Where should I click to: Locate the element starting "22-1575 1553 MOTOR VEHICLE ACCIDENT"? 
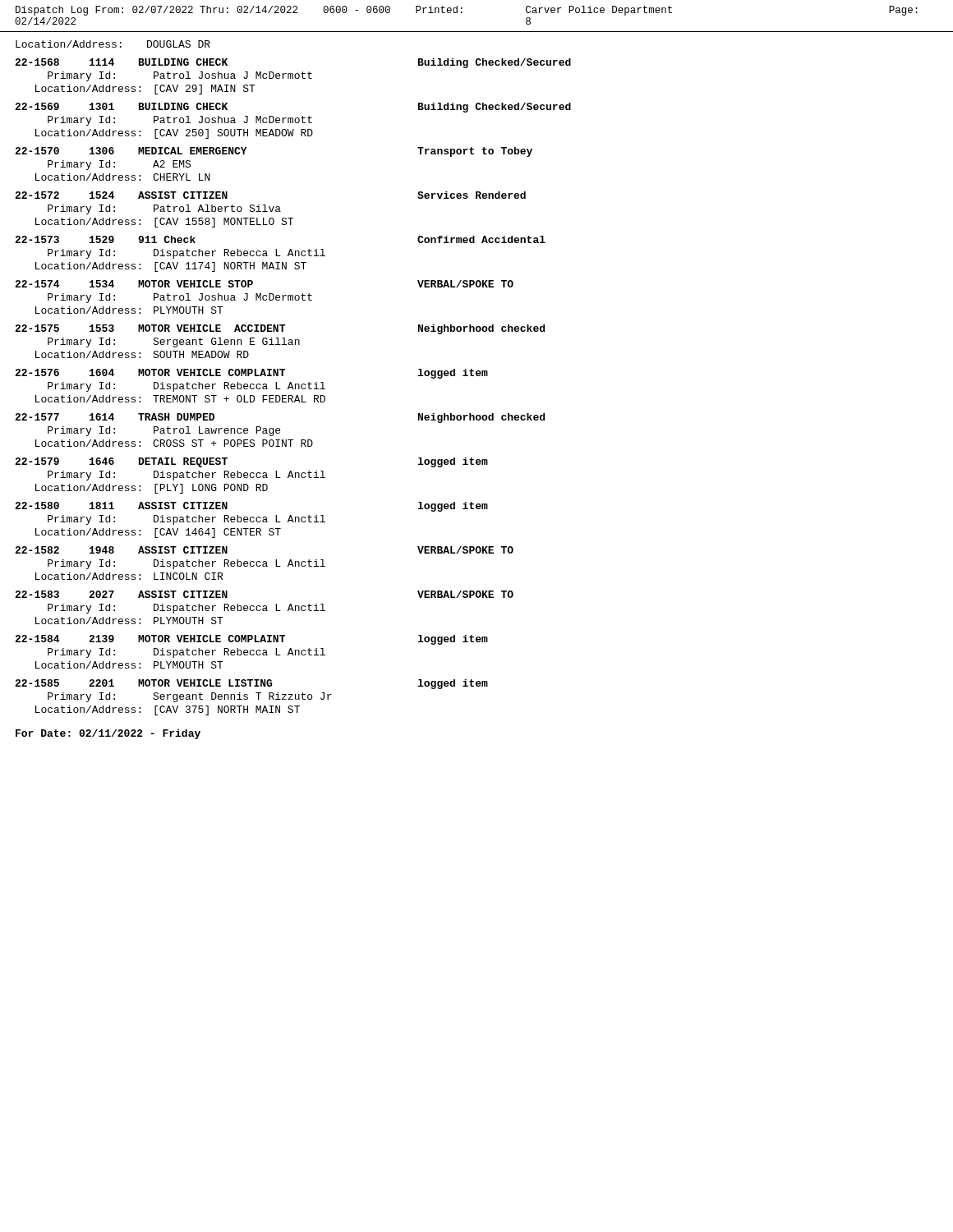[476, 342]
